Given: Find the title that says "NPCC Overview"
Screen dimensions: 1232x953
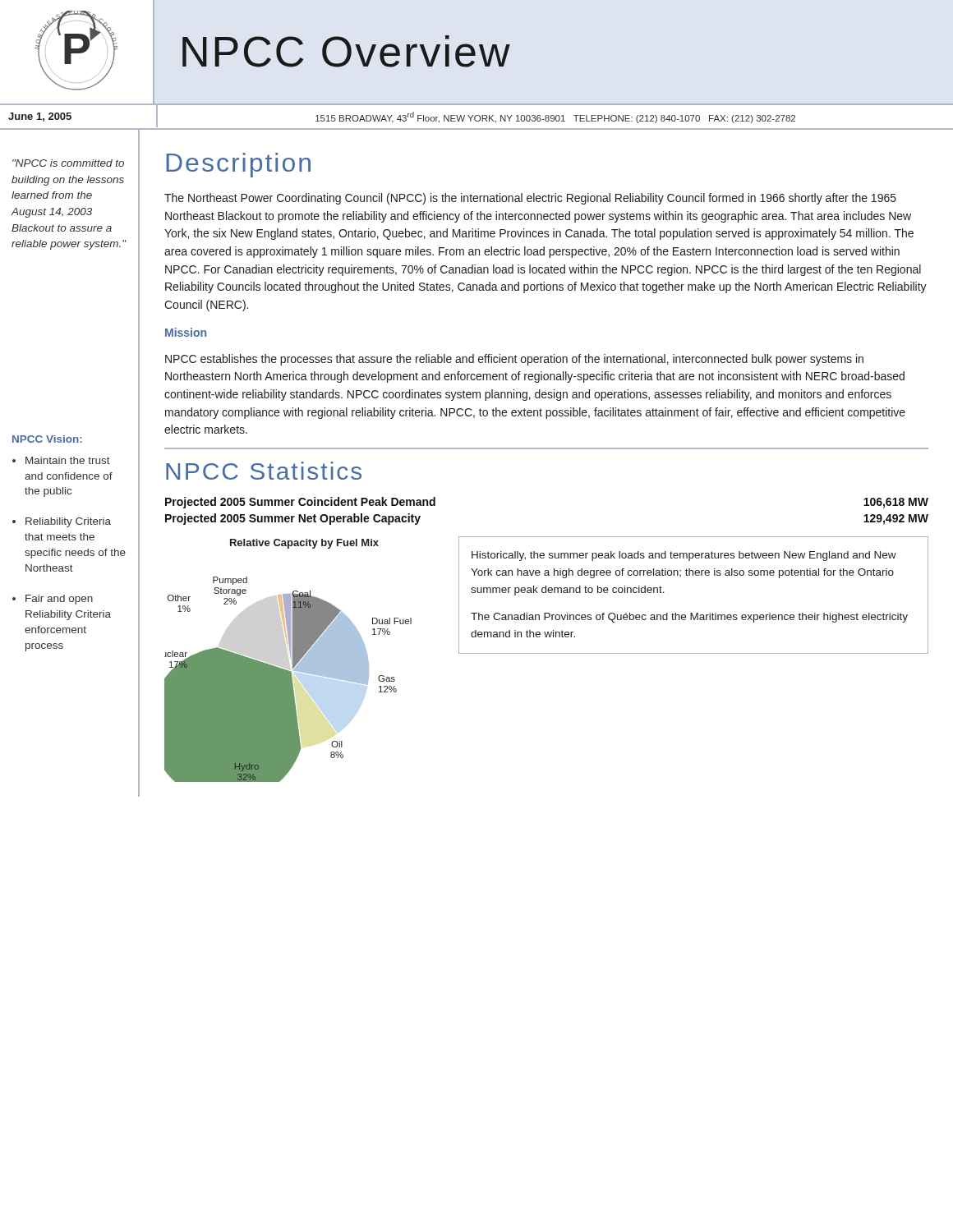Looking at the screenshot, I should point(345,52).
